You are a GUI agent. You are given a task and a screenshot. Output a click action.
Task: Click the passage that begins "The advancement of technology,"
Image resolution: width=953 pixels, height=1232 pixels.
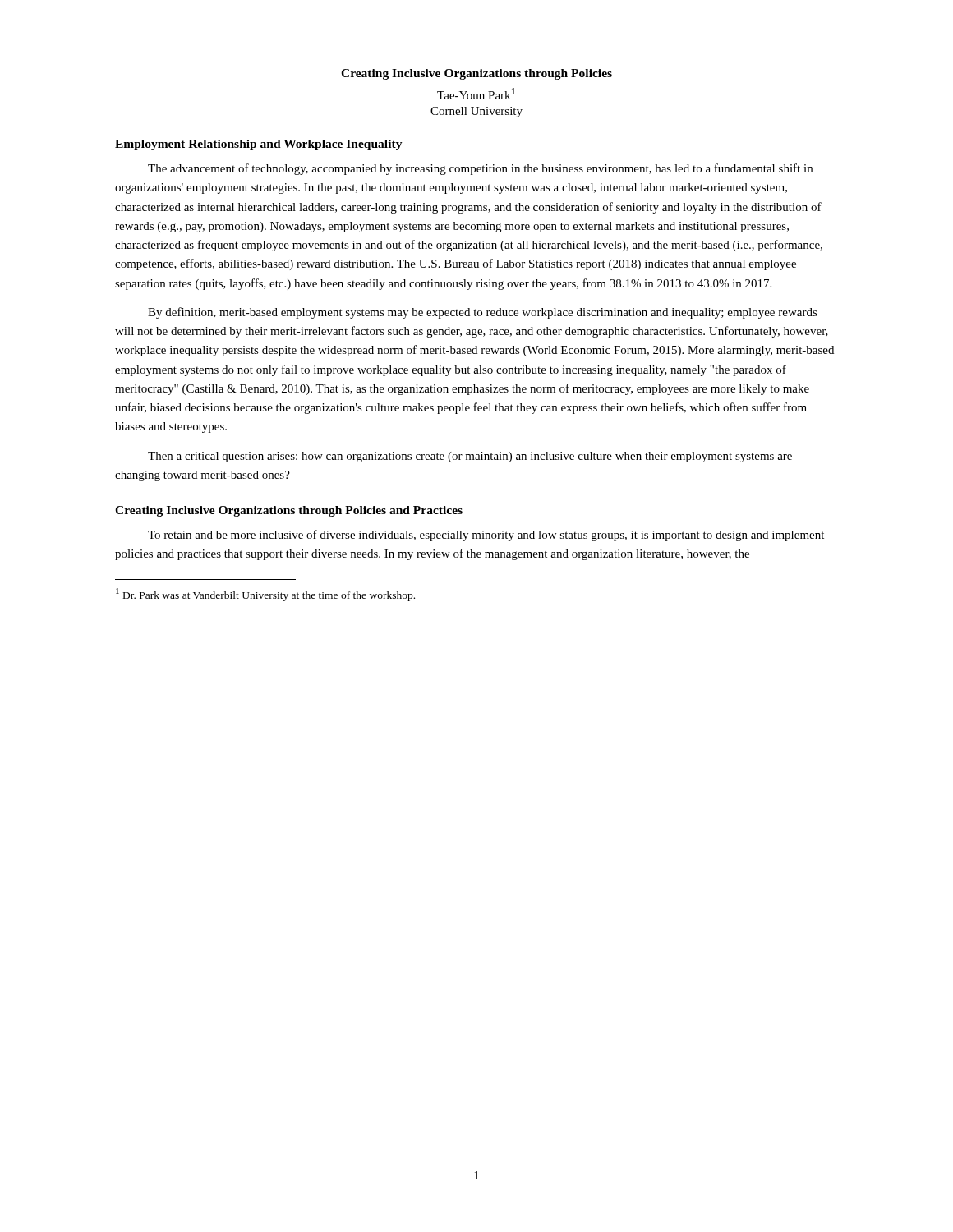click(476, 322)
